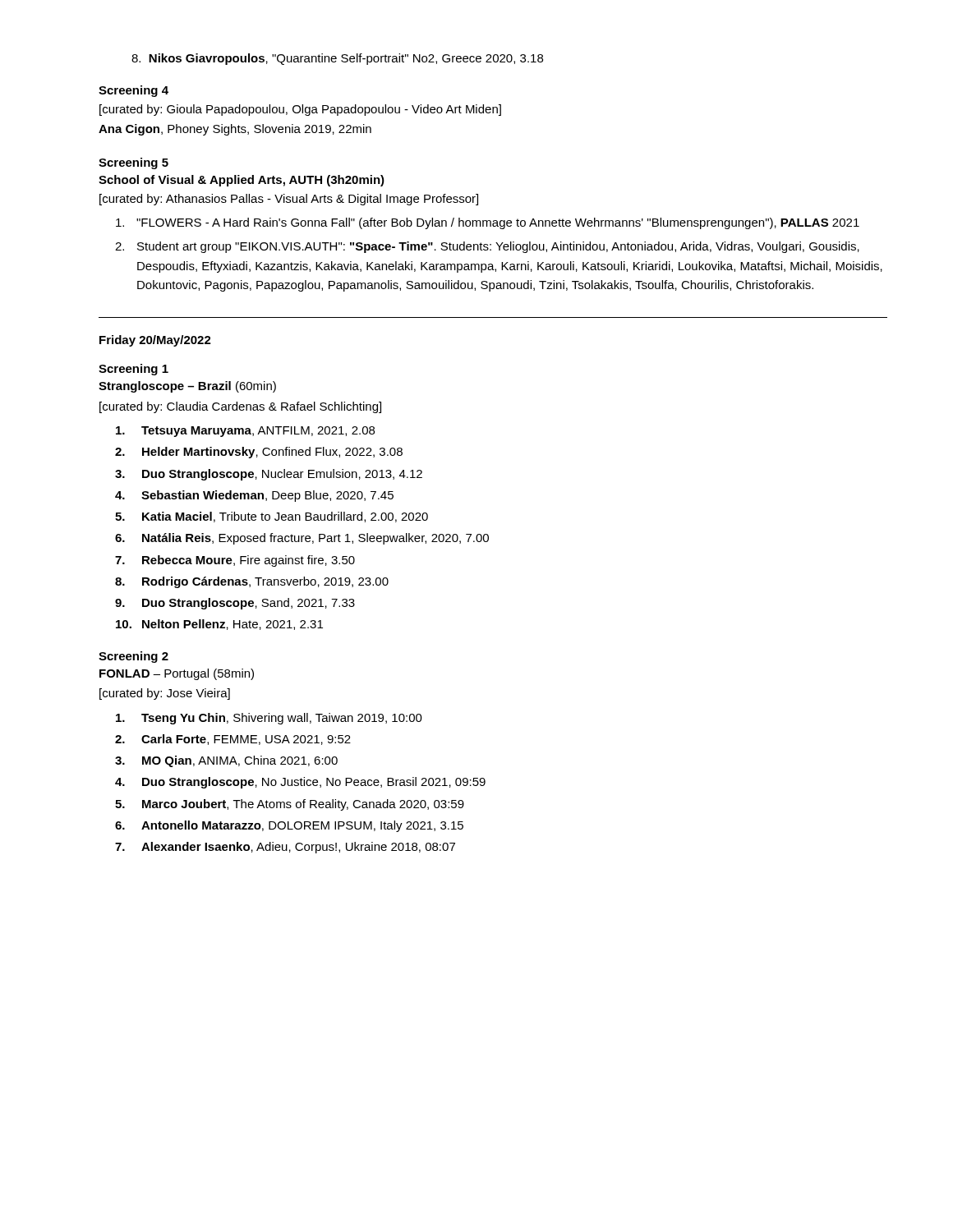
Task: Point to the text starting "Ana Cigon, Phoney Sights, Slovenia"
Action: tap(235, 129)
